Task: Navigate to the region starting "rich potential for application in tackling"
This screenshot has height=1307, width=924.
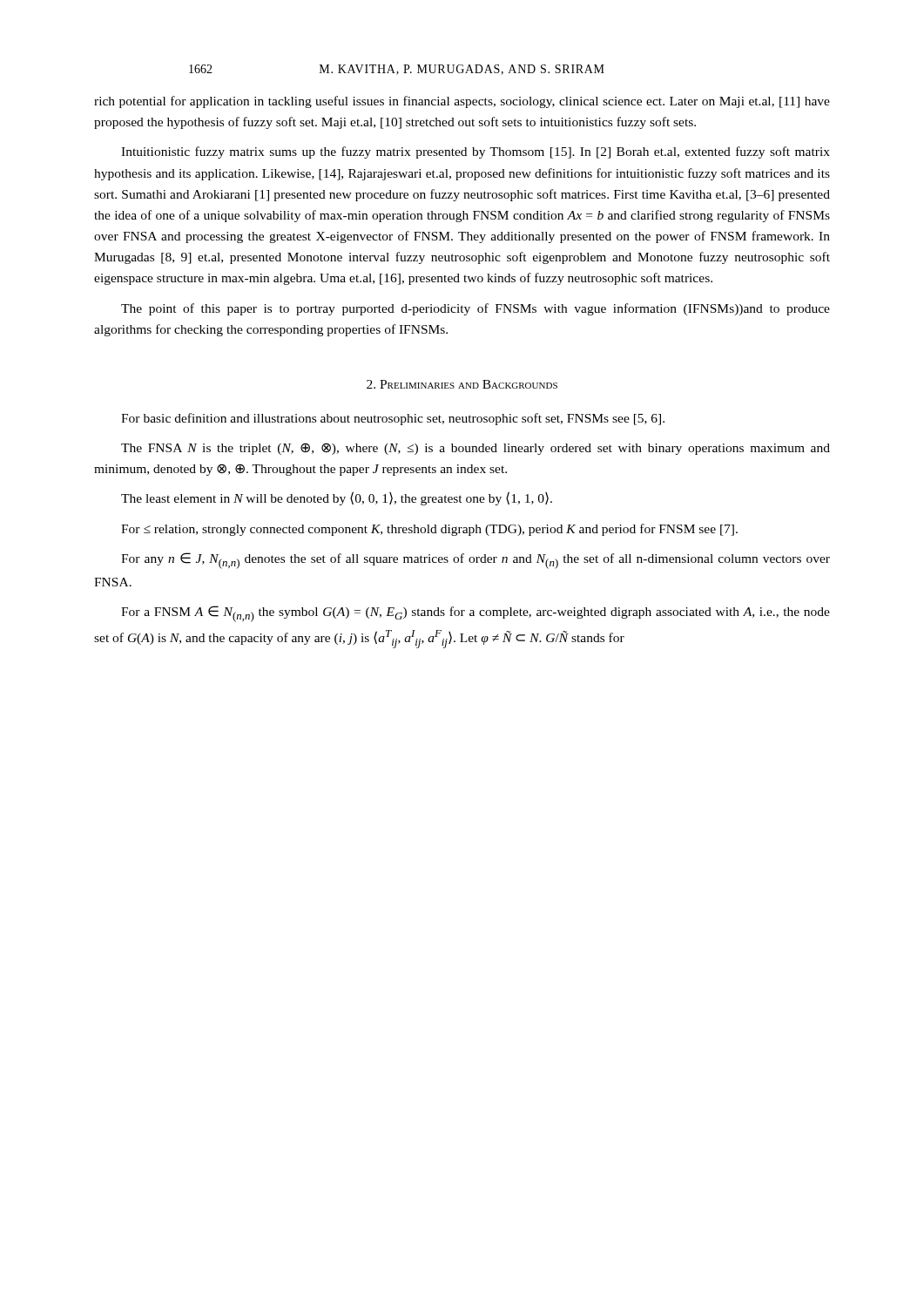Action: pos(462,112)
